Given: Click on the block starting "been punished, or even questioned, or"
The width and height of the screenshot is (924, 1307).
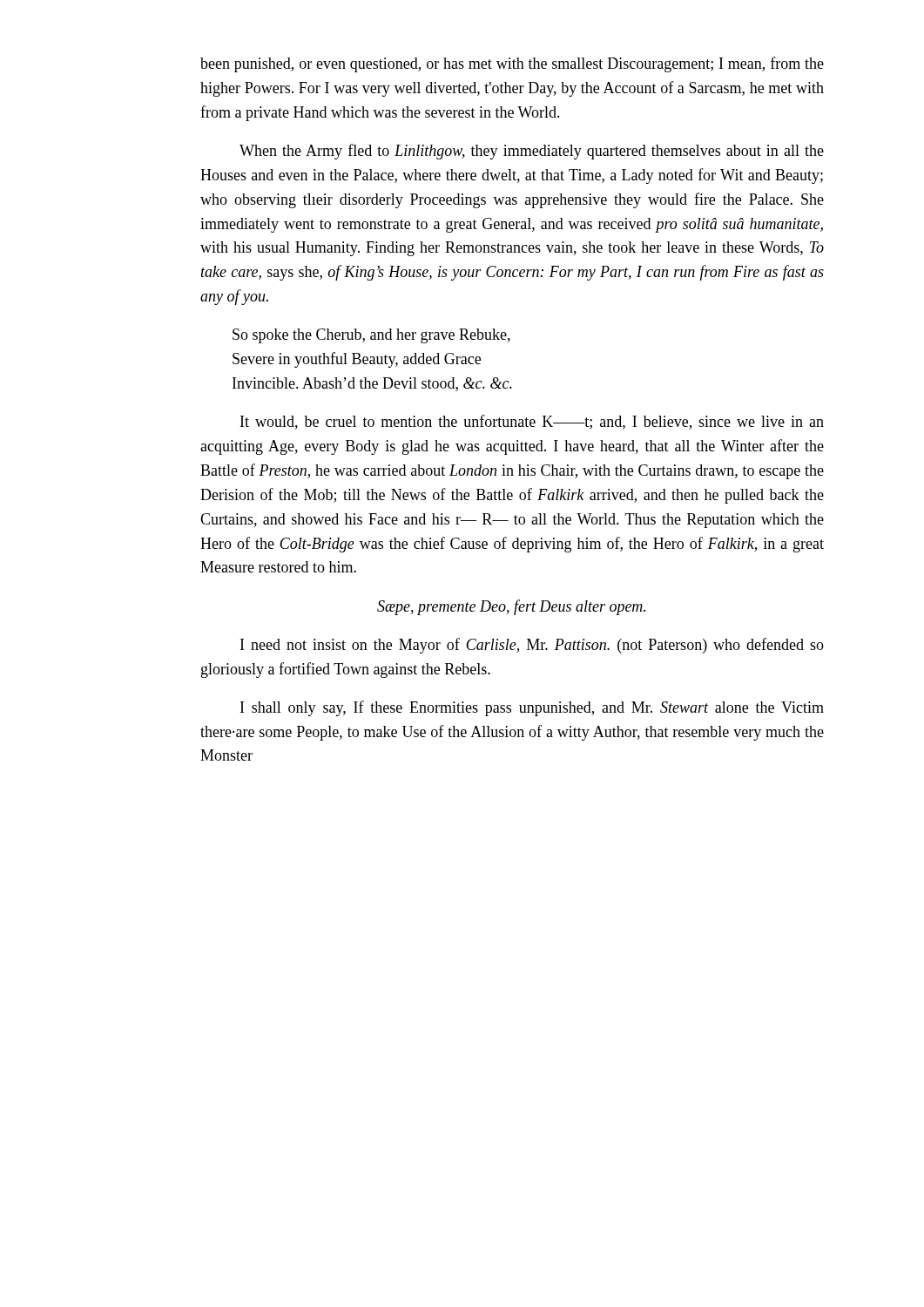Looking at the screenshot, I should tap(512, 88).
